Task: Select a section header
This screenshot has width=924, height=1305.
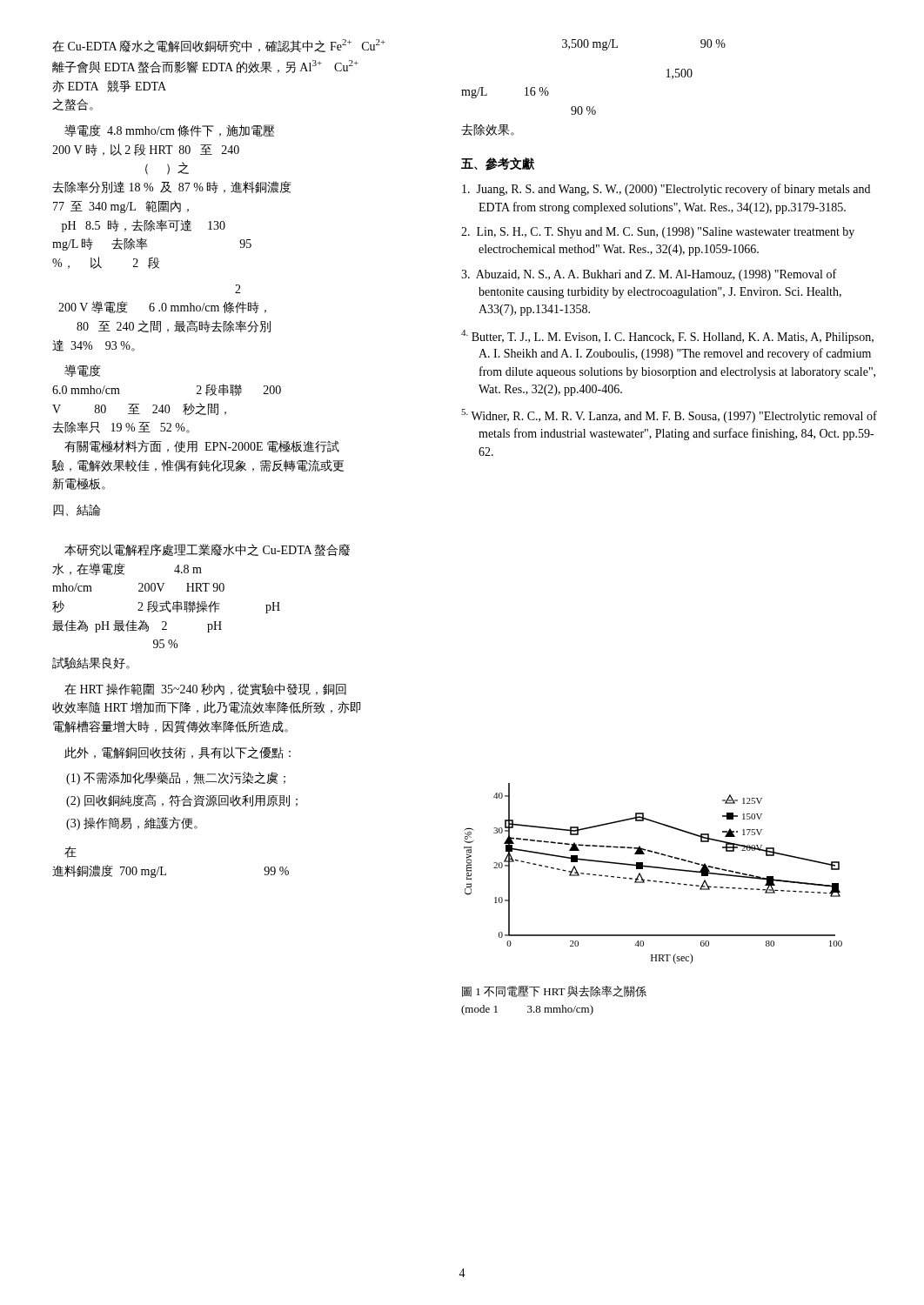Action: [498, 164]
